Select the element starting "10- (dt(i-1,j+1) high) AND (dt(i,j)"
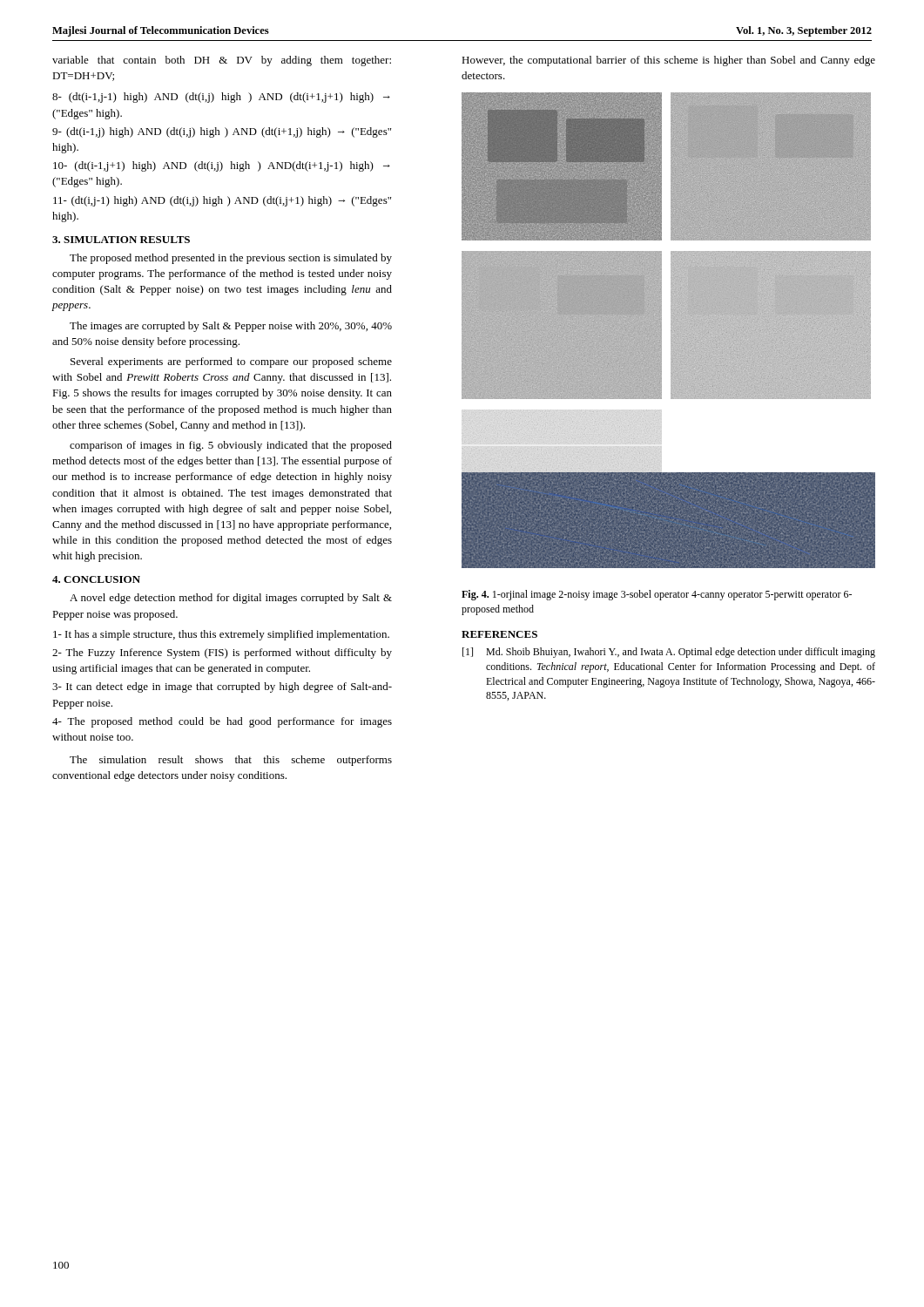Viewport: 924px width, 1307px height. pyautogui.click(x=222, y=173)
